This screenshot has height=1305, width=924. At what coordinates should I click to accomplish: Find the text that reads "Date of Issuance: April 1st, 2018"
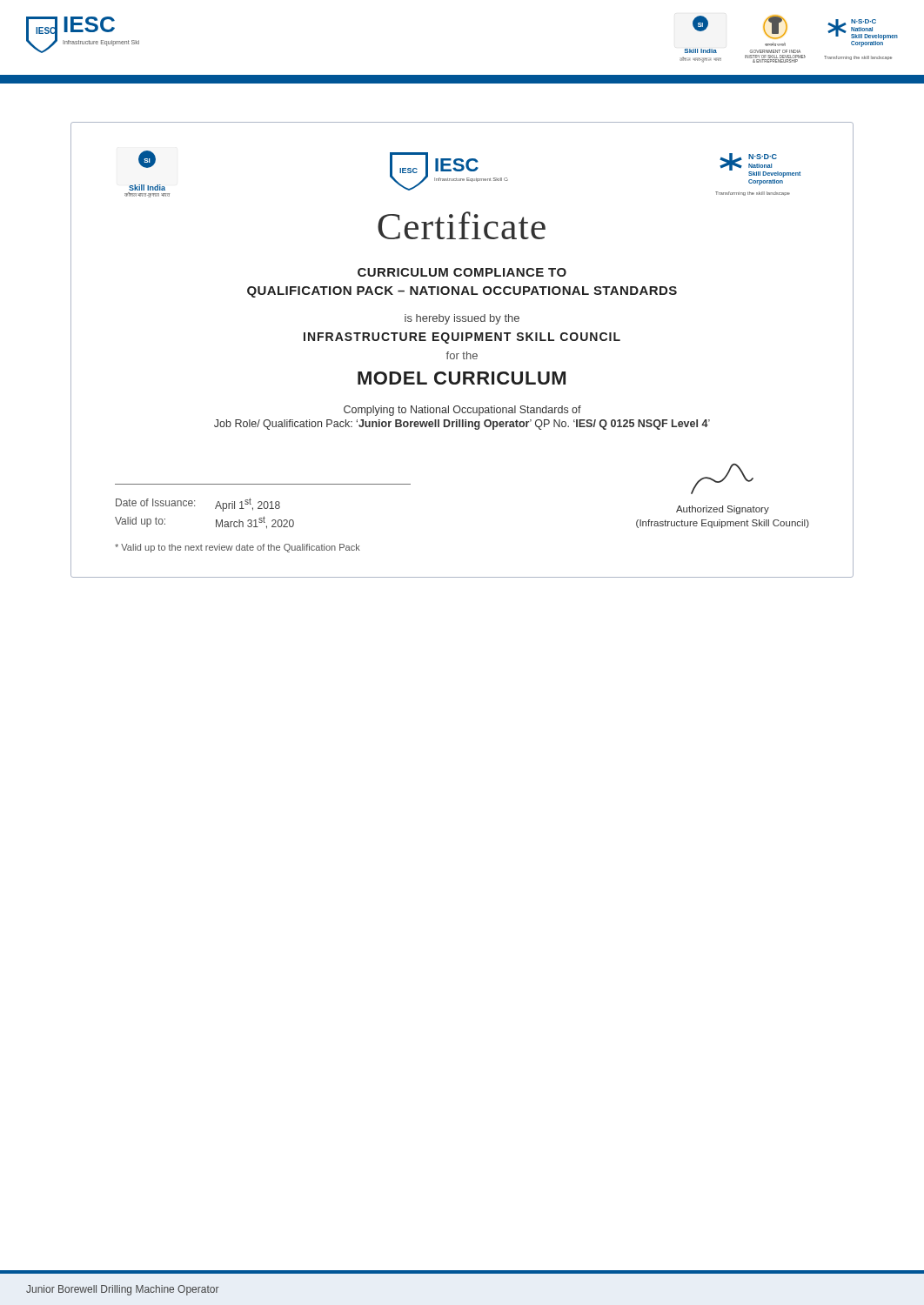198,504
